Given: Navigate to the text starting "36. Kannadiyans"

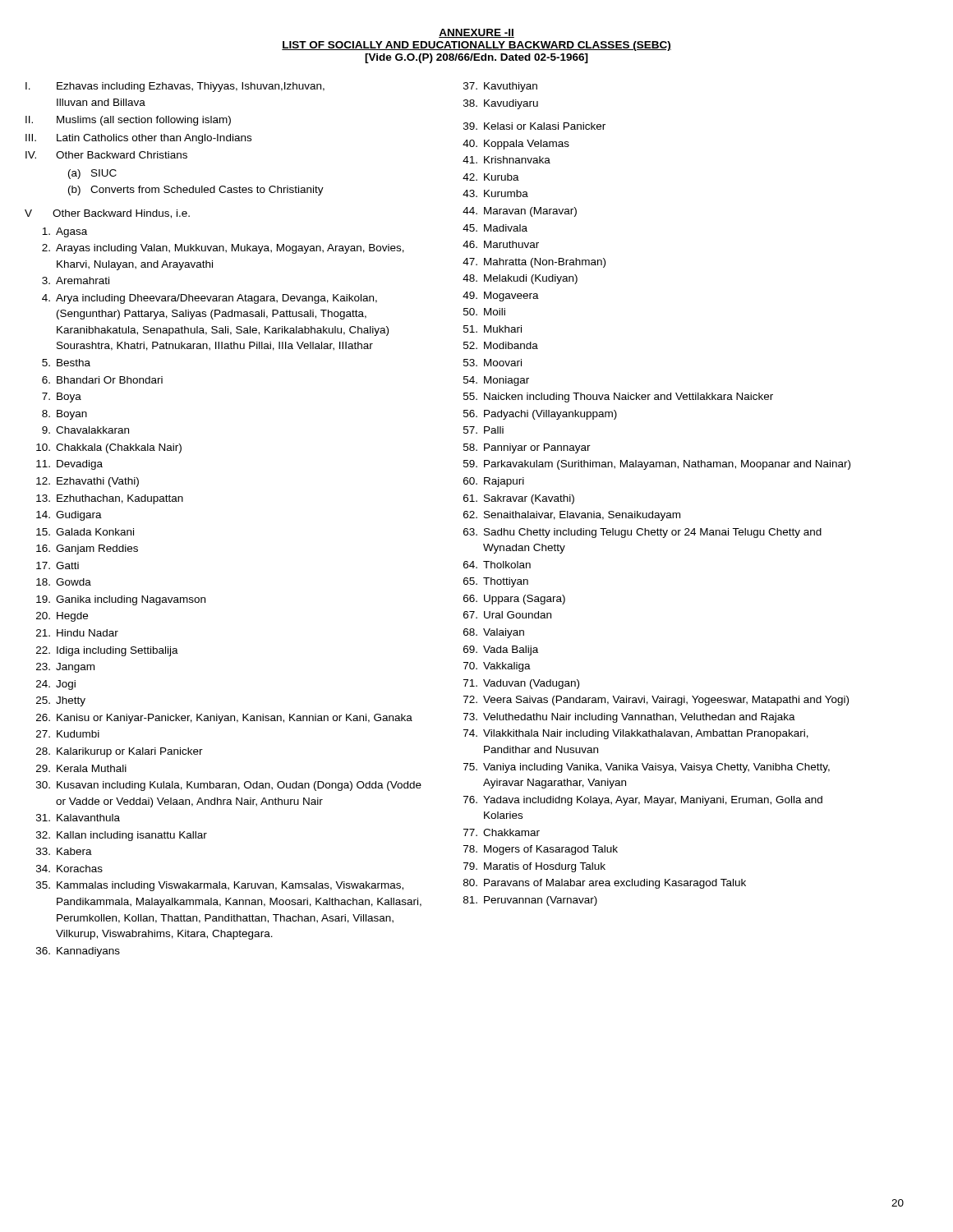Looking at the screenshot, I should coord(78,952).
